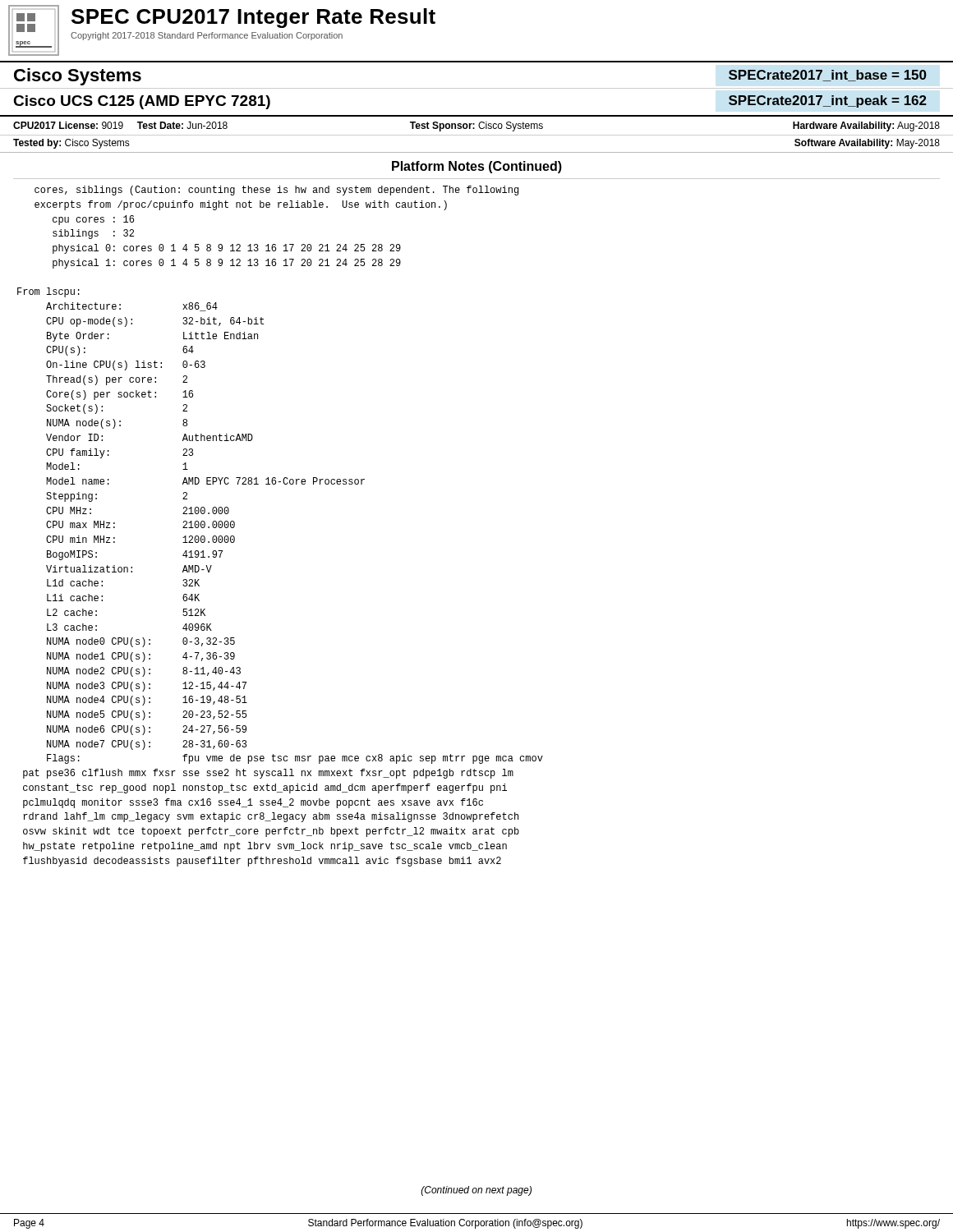Click where it says "Tested by: Cisco Systems Software Availability: May-2018"
Screen dimensions: 1232x953
[476, 143]
